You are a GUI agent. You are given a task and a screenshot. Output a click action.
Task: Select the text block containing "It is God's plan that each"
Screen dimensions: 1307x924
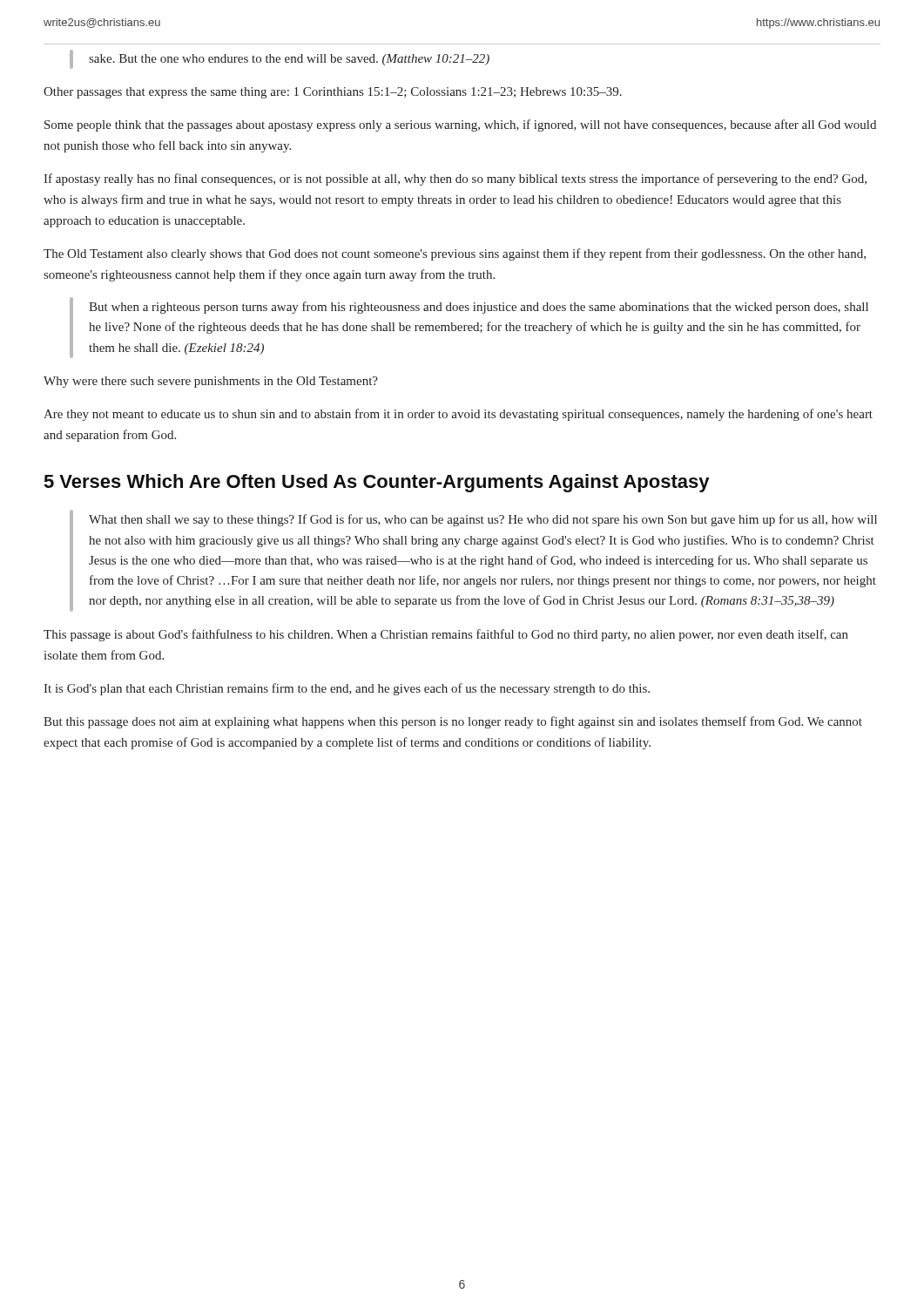click(x=347, y=688)
